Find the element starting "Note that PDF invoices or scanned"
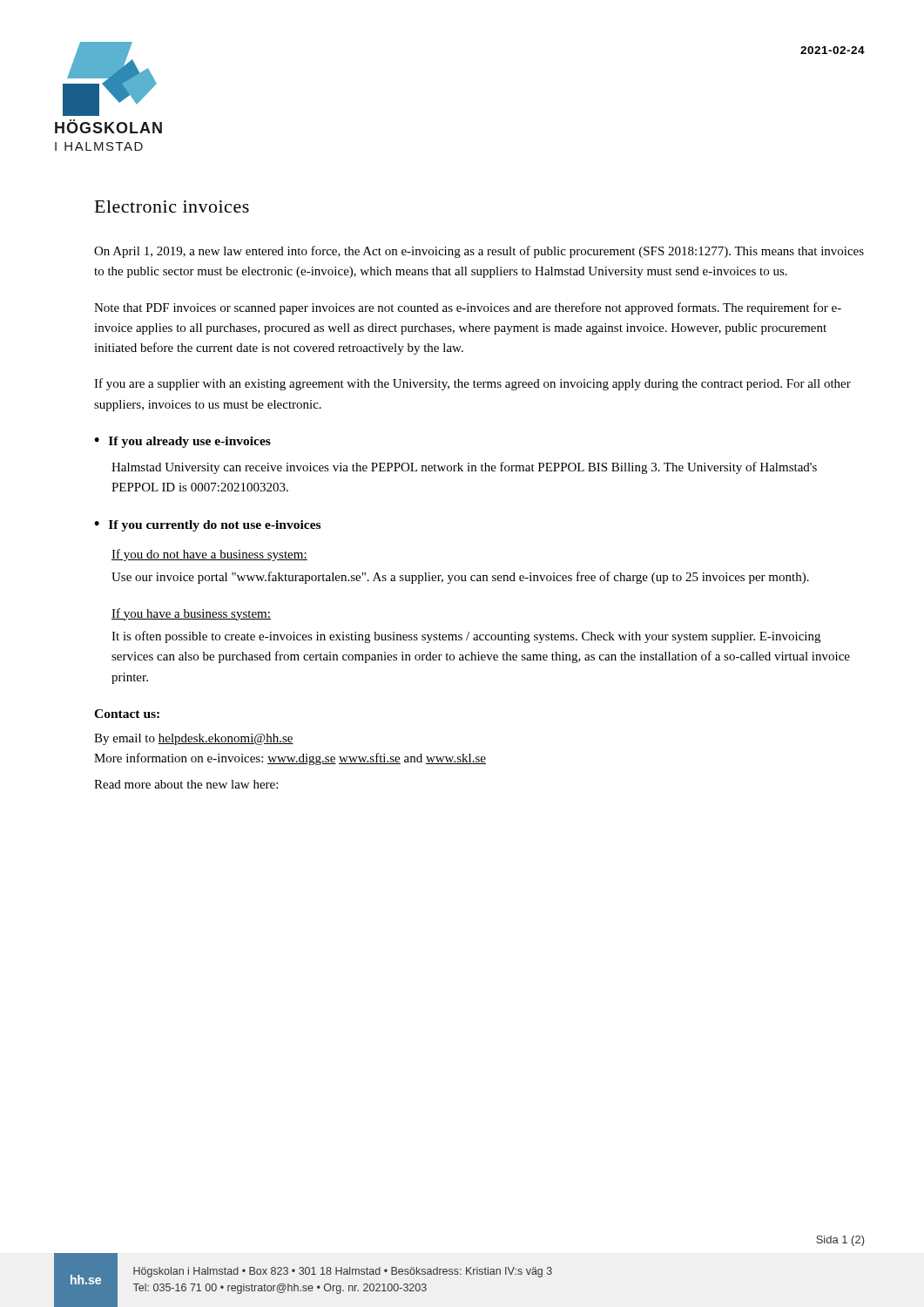 tap(468, 327)
